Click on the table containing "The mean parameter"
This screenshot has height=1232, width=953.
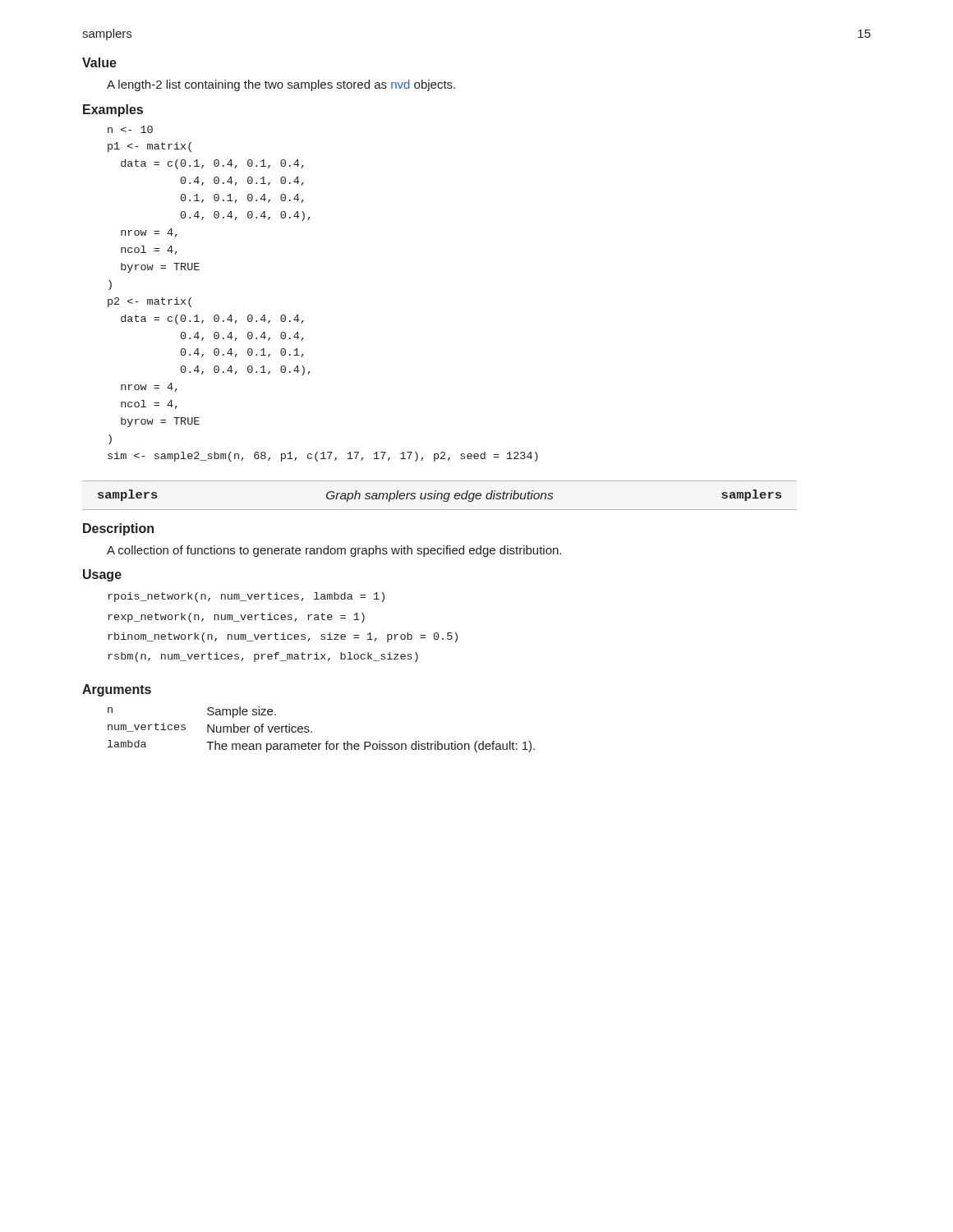[440, 728]
